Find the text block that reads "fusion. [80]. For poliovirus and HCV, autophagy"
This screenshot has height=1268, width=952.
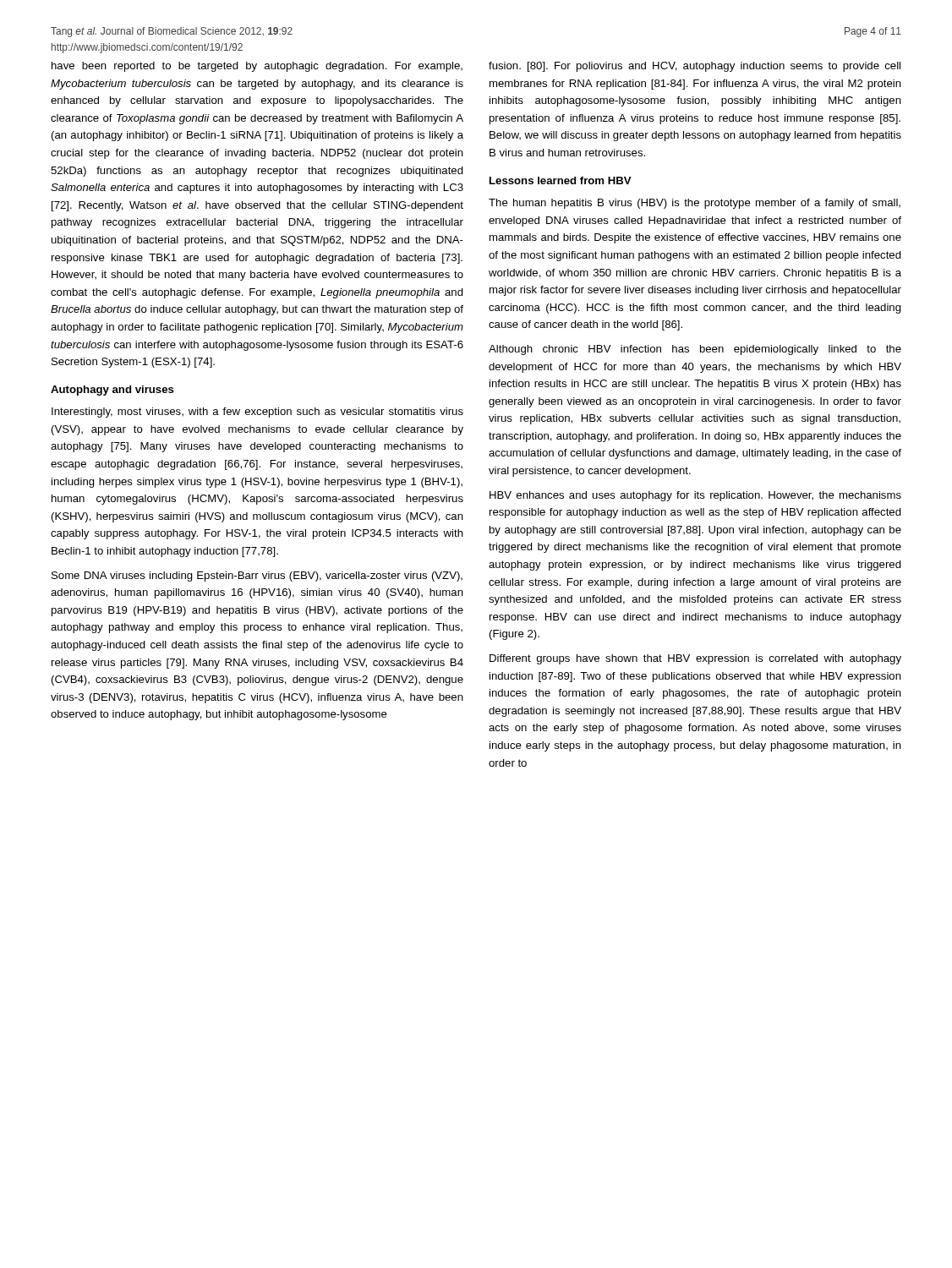pos(695,110)
